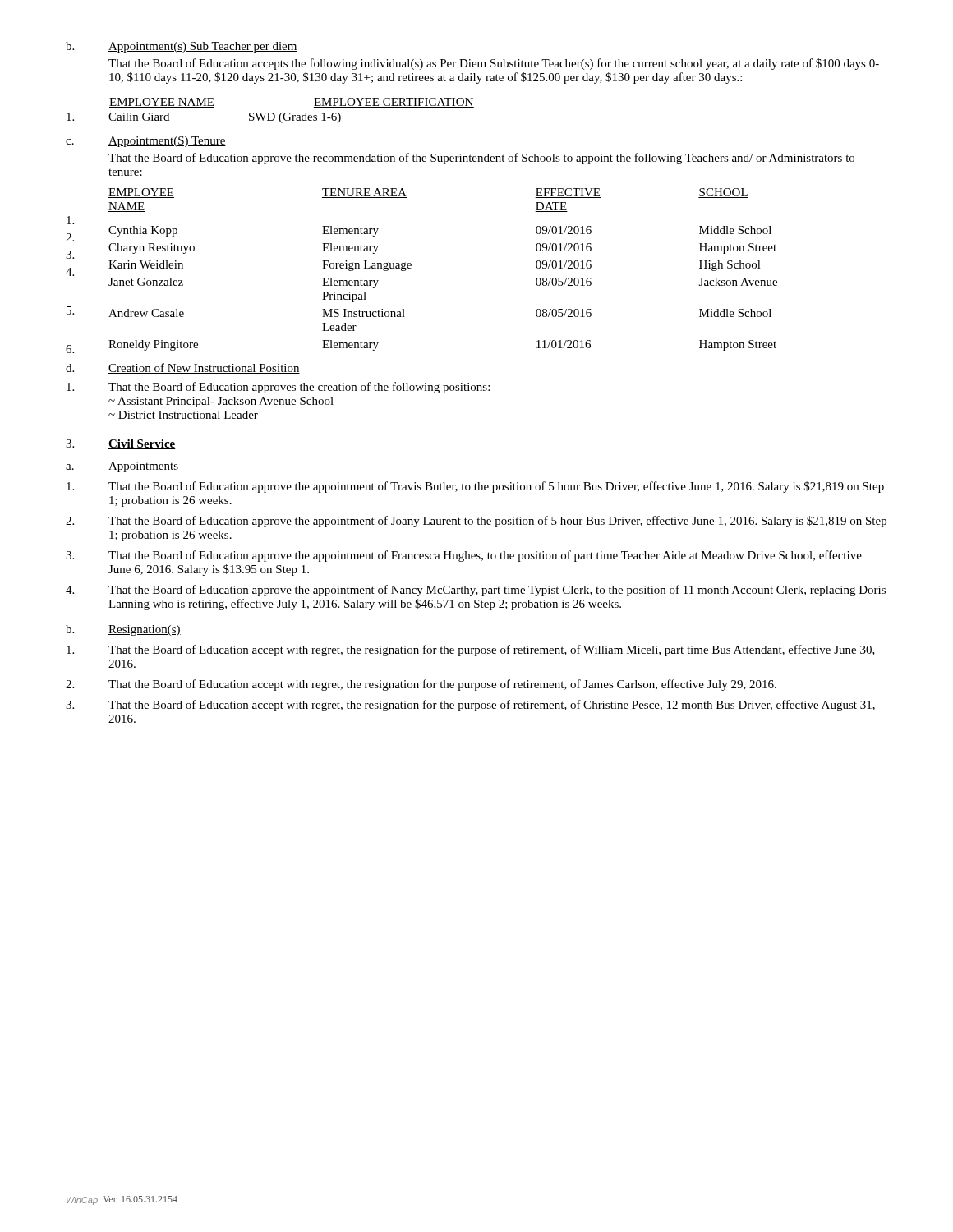Locate the element starting "d. Creation of New Instructional"
This screenshot has height=1232, width=953.
pyautogui.click(x=183, y=368)
